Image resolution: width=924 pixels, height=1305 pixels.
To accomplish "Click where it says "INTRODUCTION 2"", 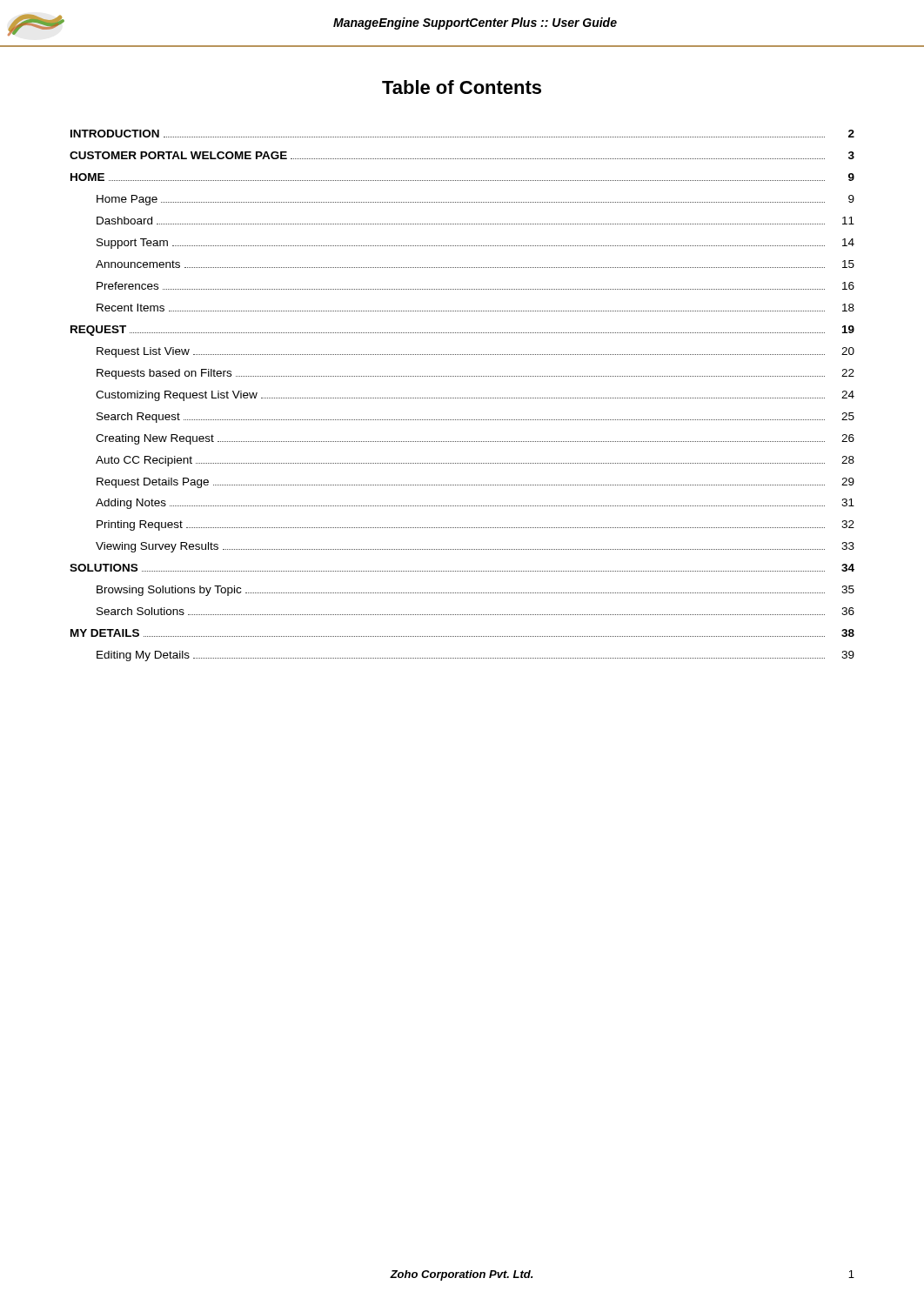I will coord(462,134).
